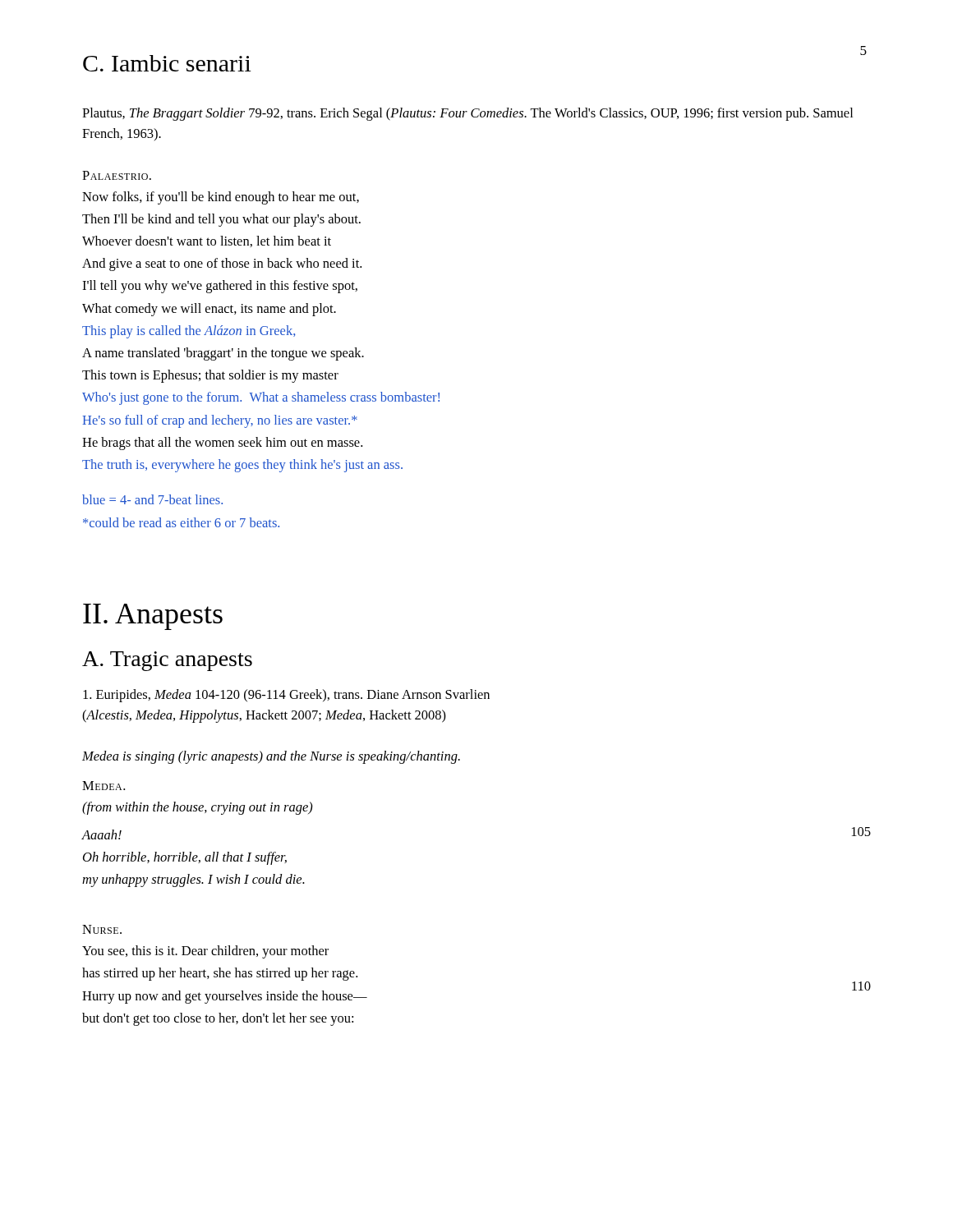Select the passage starting "Palaestrio. Now folks, if you'll be kind"
953x1232 pixels.
pyautogui.click(x=117, y=175)
